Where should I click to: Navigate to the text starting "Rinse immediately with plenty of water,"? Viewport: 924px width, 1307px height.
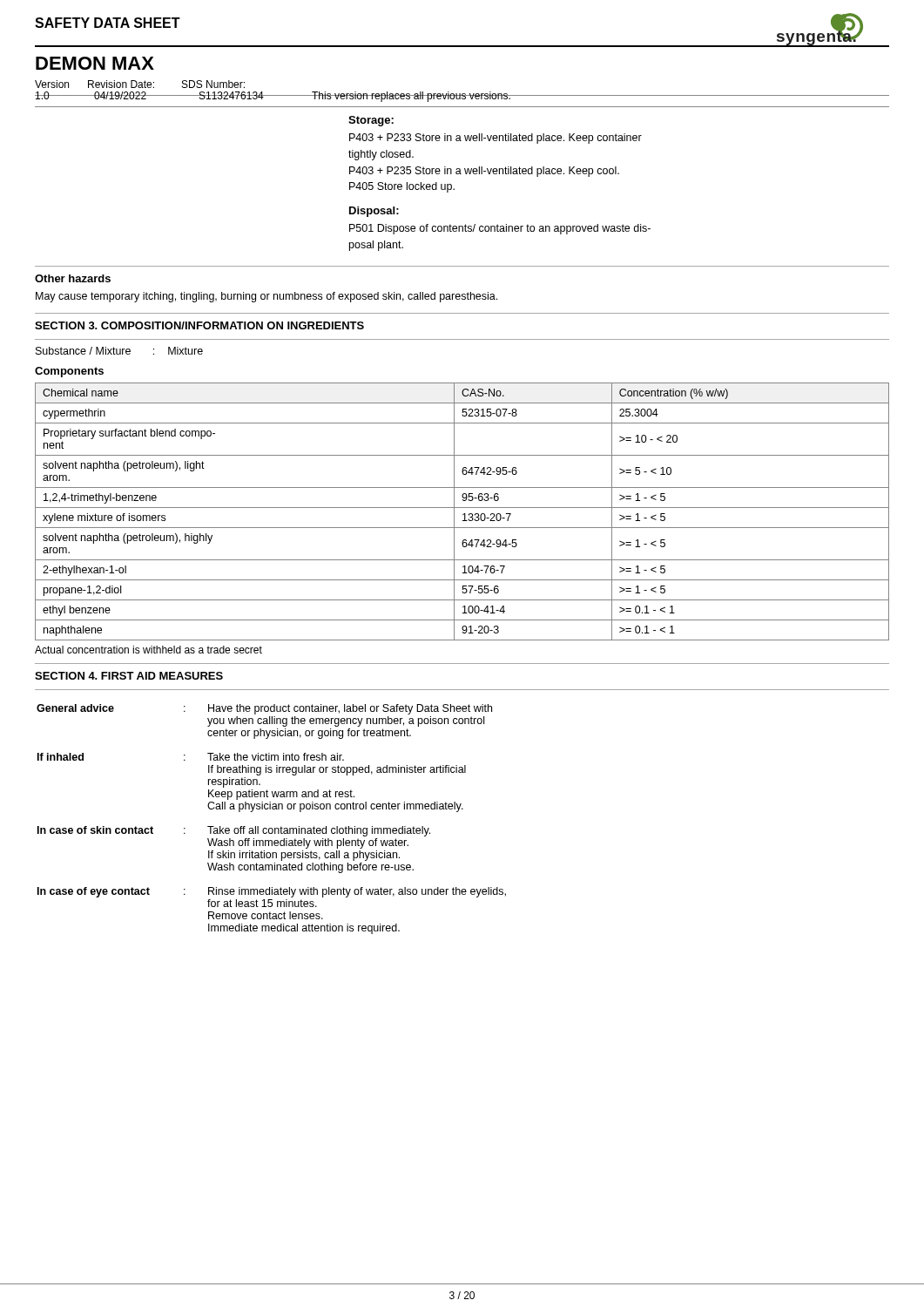click(x=357, y=892)
